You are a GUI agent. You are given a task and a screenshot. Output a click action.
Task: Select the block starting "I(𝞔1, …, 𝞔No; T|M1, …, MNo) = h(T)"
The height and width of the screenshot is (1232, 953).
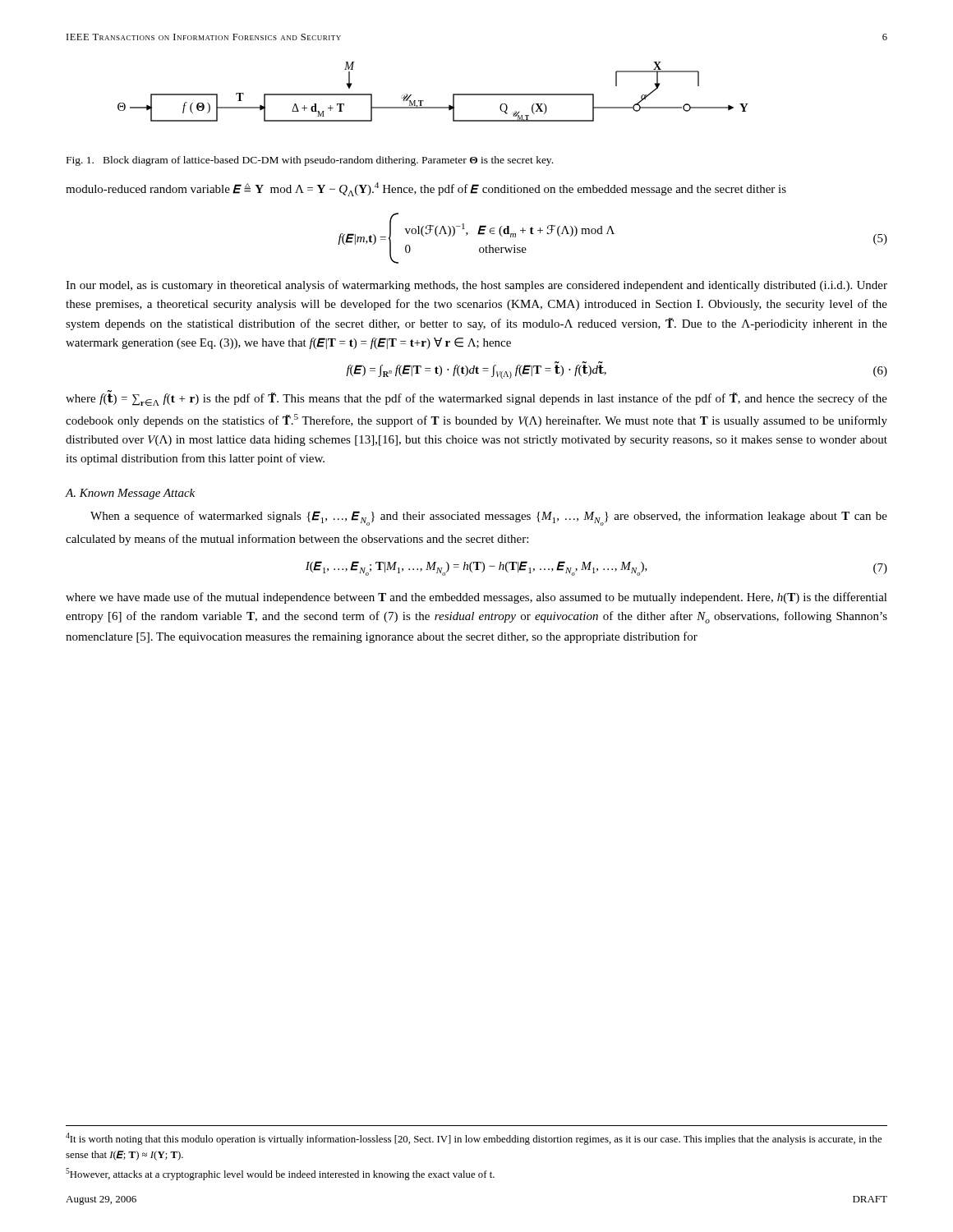596,568
